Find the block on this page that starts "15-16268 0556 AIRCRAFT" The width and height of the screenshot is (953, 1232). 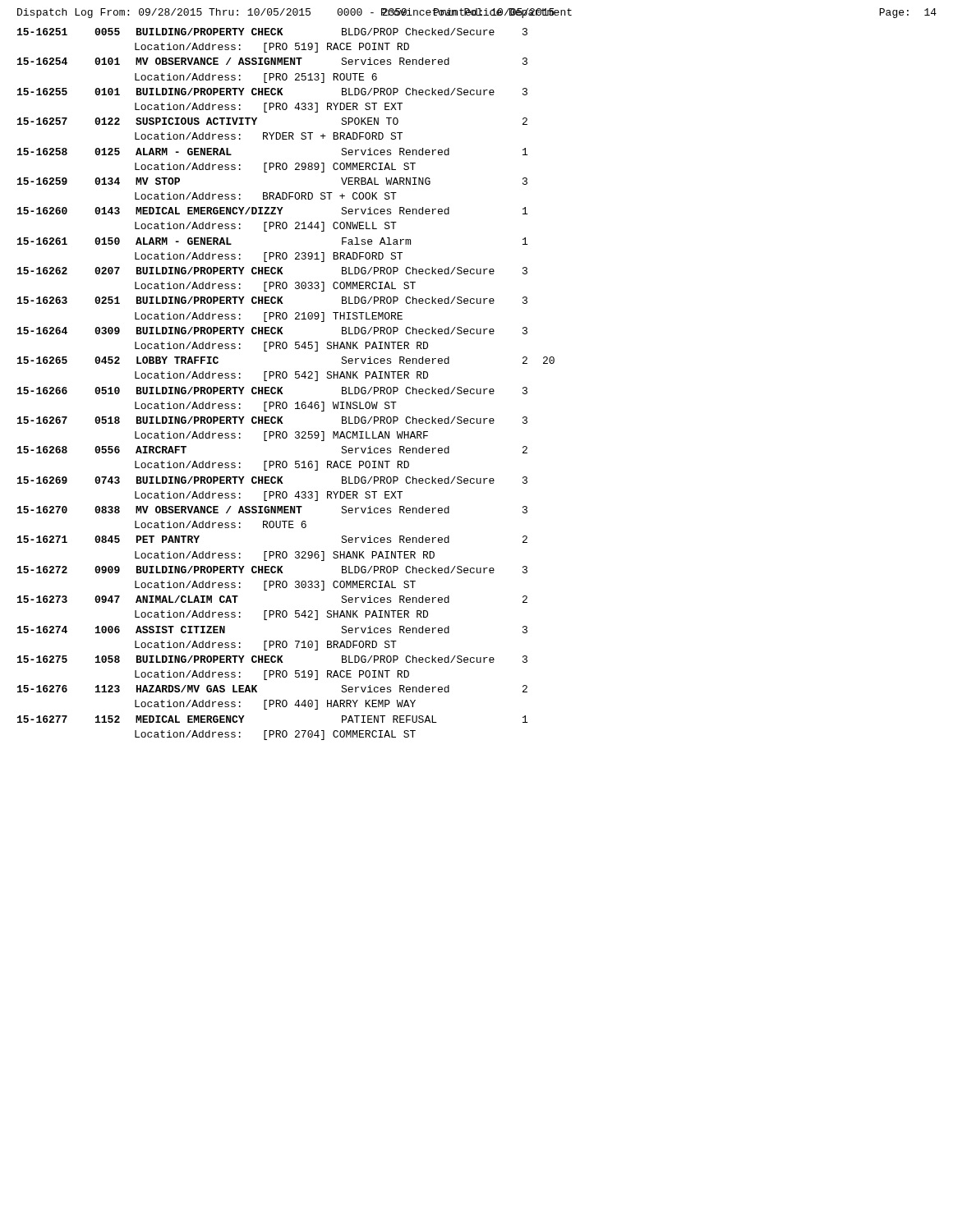click(272, 458)
